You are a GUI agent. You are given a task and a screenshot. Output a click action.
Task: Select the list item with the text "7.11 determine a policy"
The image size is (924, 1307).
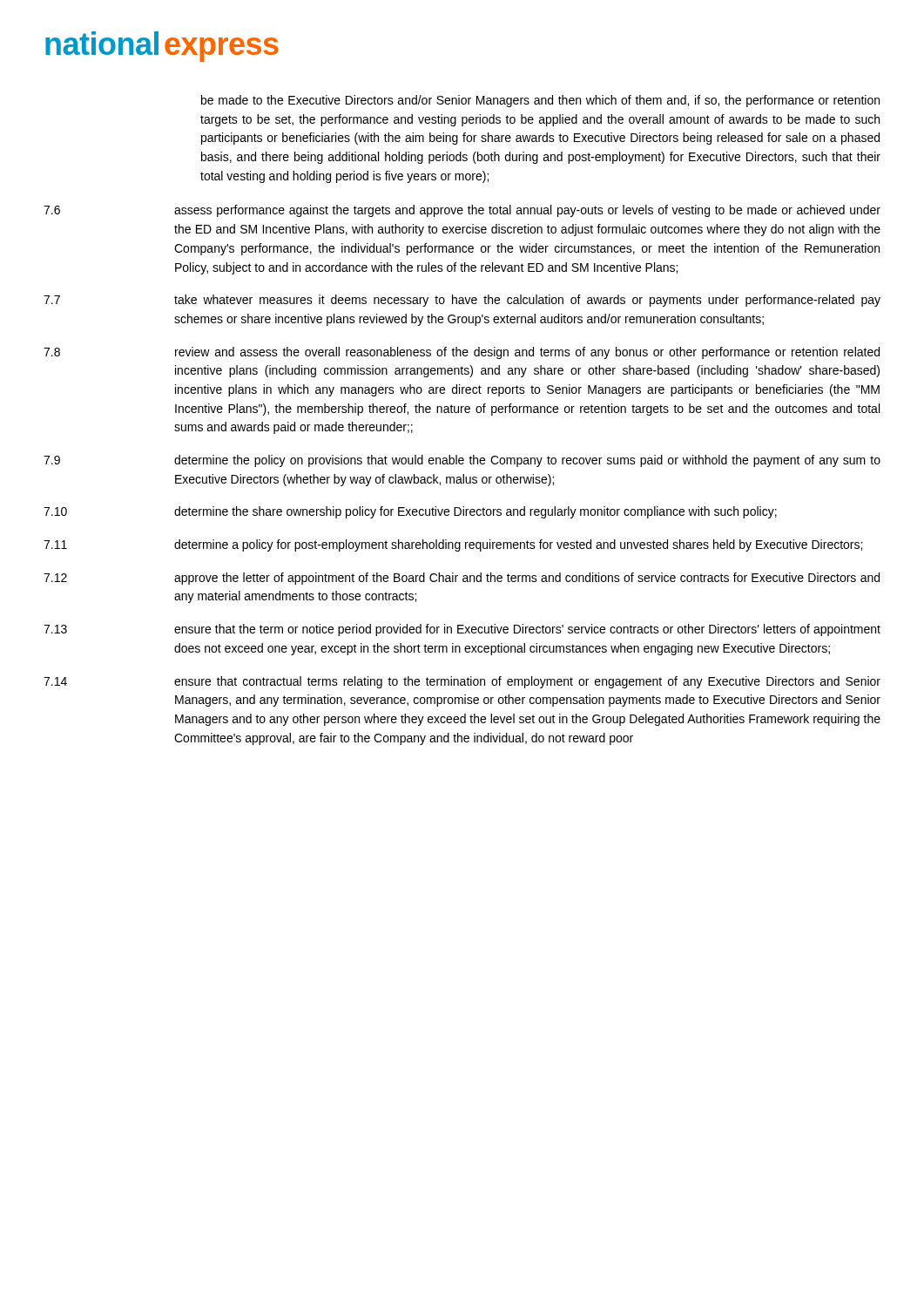462,545
